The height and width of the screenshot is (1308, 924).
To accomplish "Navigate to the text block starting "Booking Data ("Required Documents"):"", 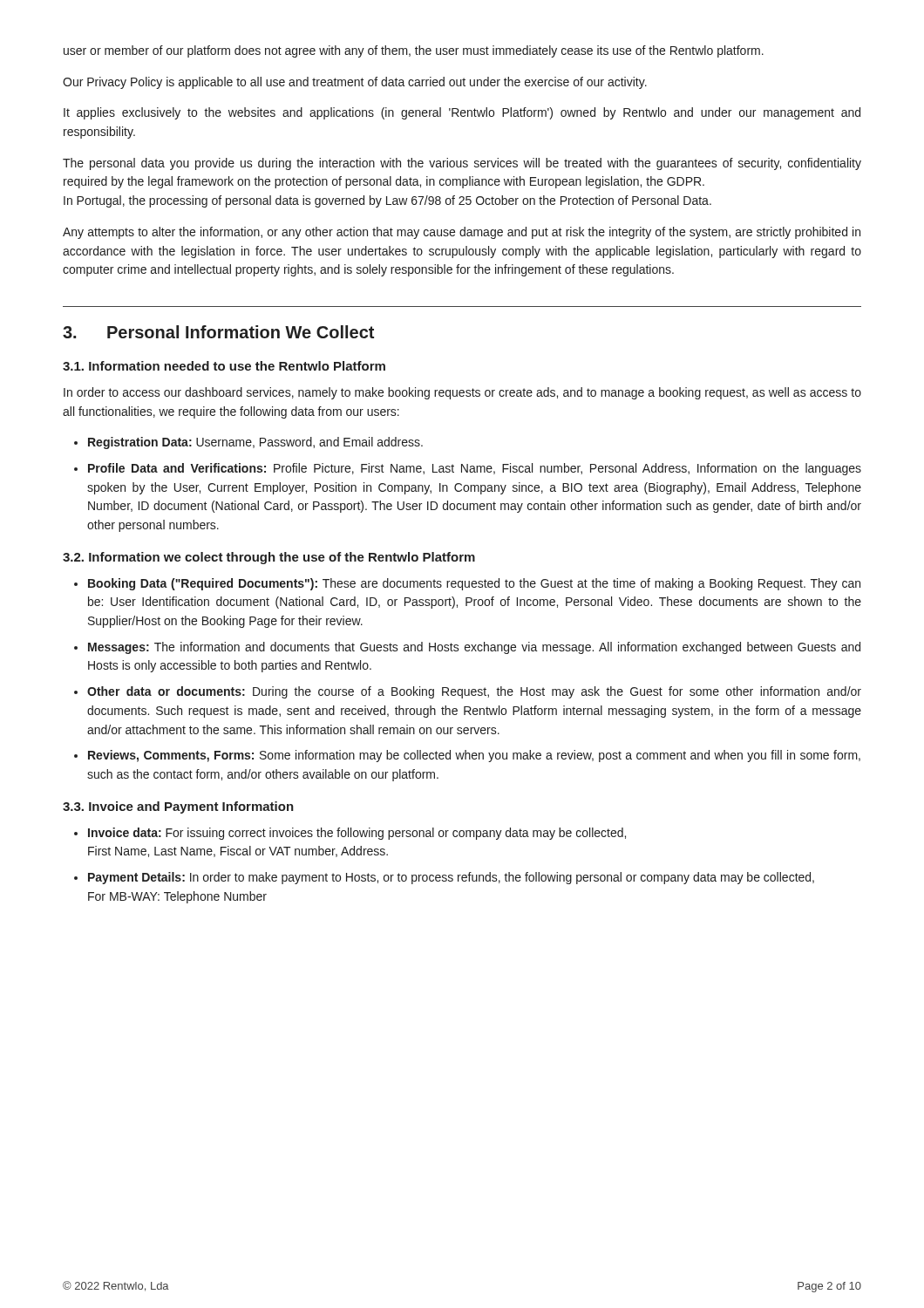I will [474, 602].
